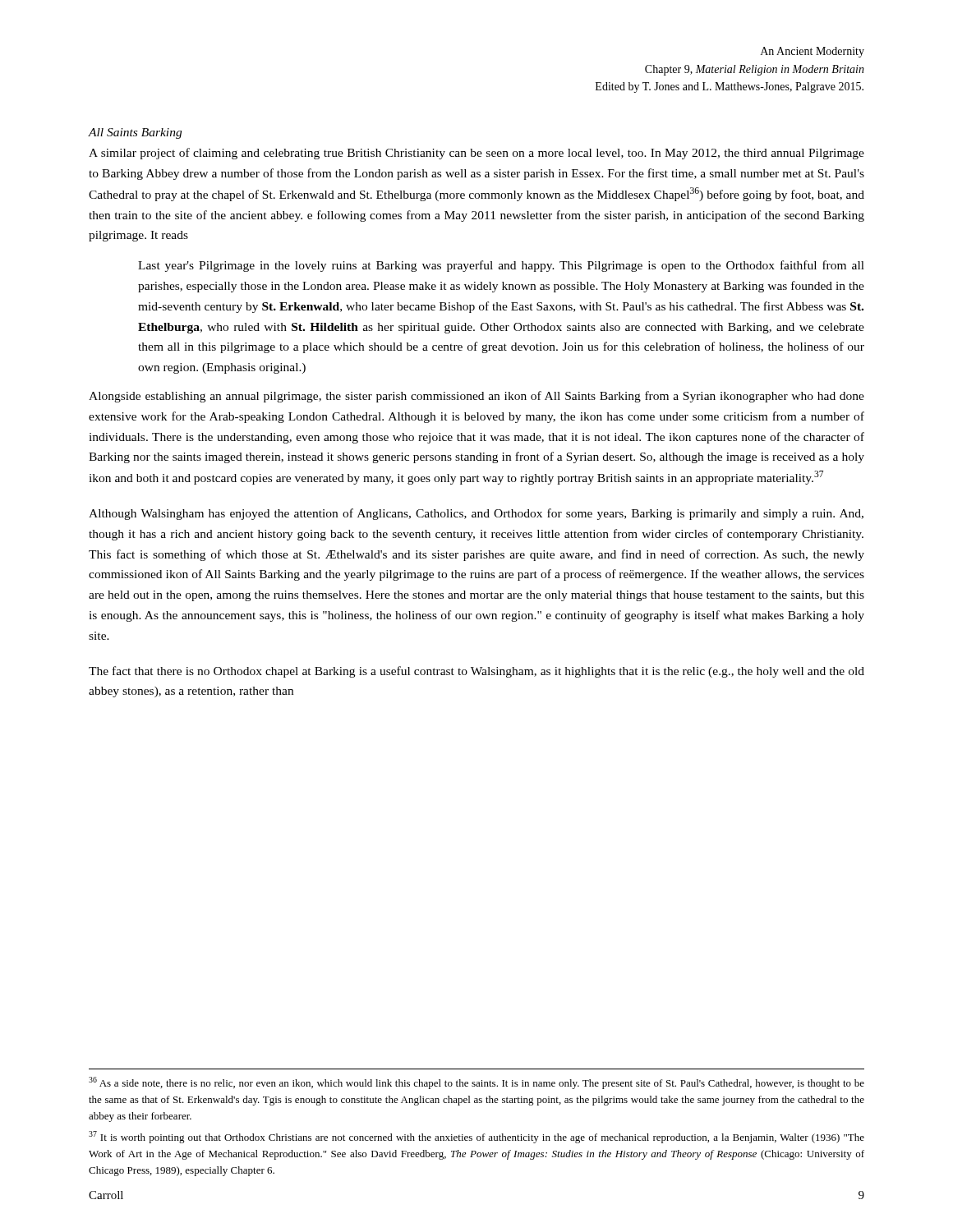
Task: Click the passage that begins "Although Walsingham has enjoyed"
Action: click(x=476, y=574)
